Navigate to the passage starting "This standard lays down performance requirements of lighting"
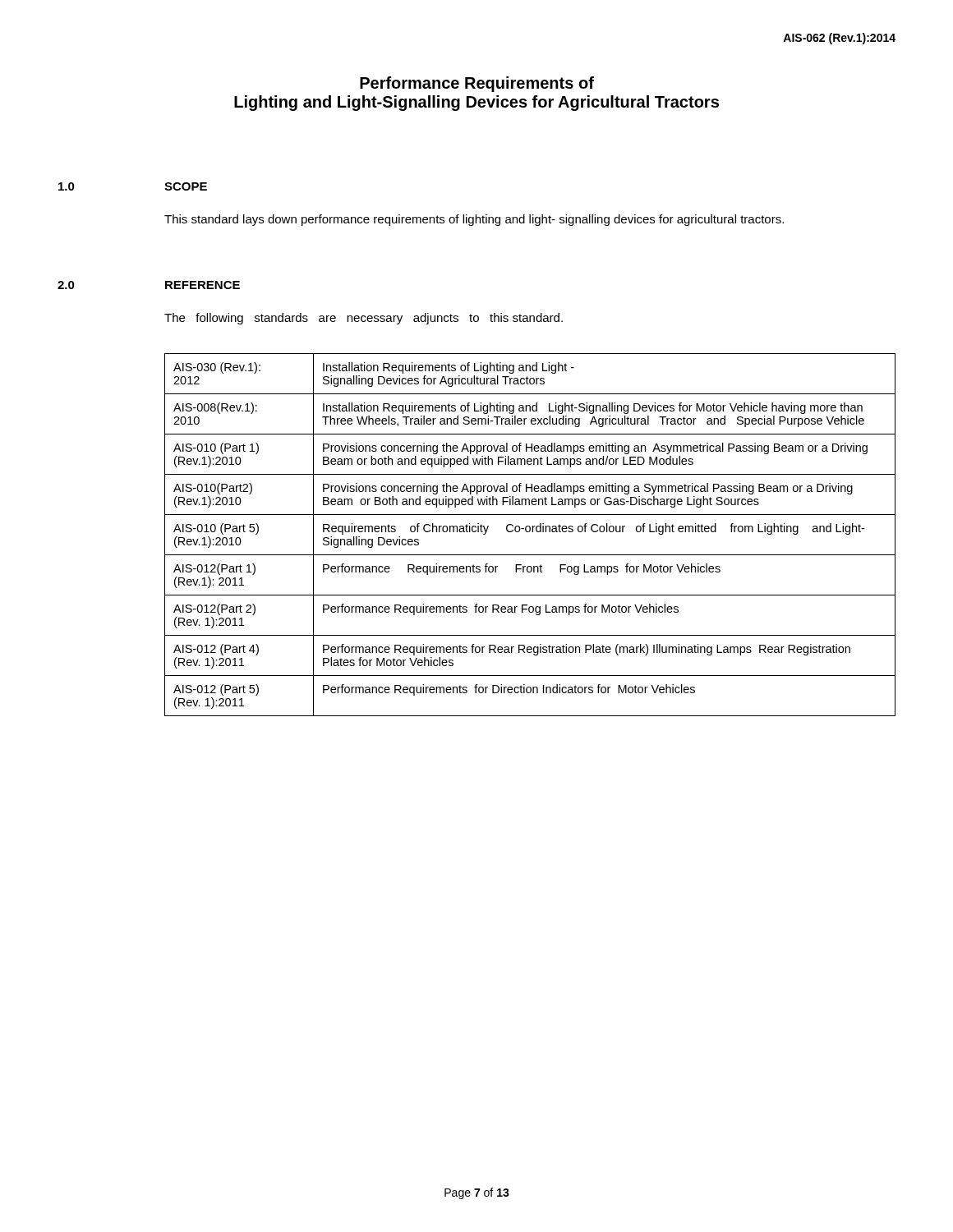953x1232 pixels. (x=475, y=219)
